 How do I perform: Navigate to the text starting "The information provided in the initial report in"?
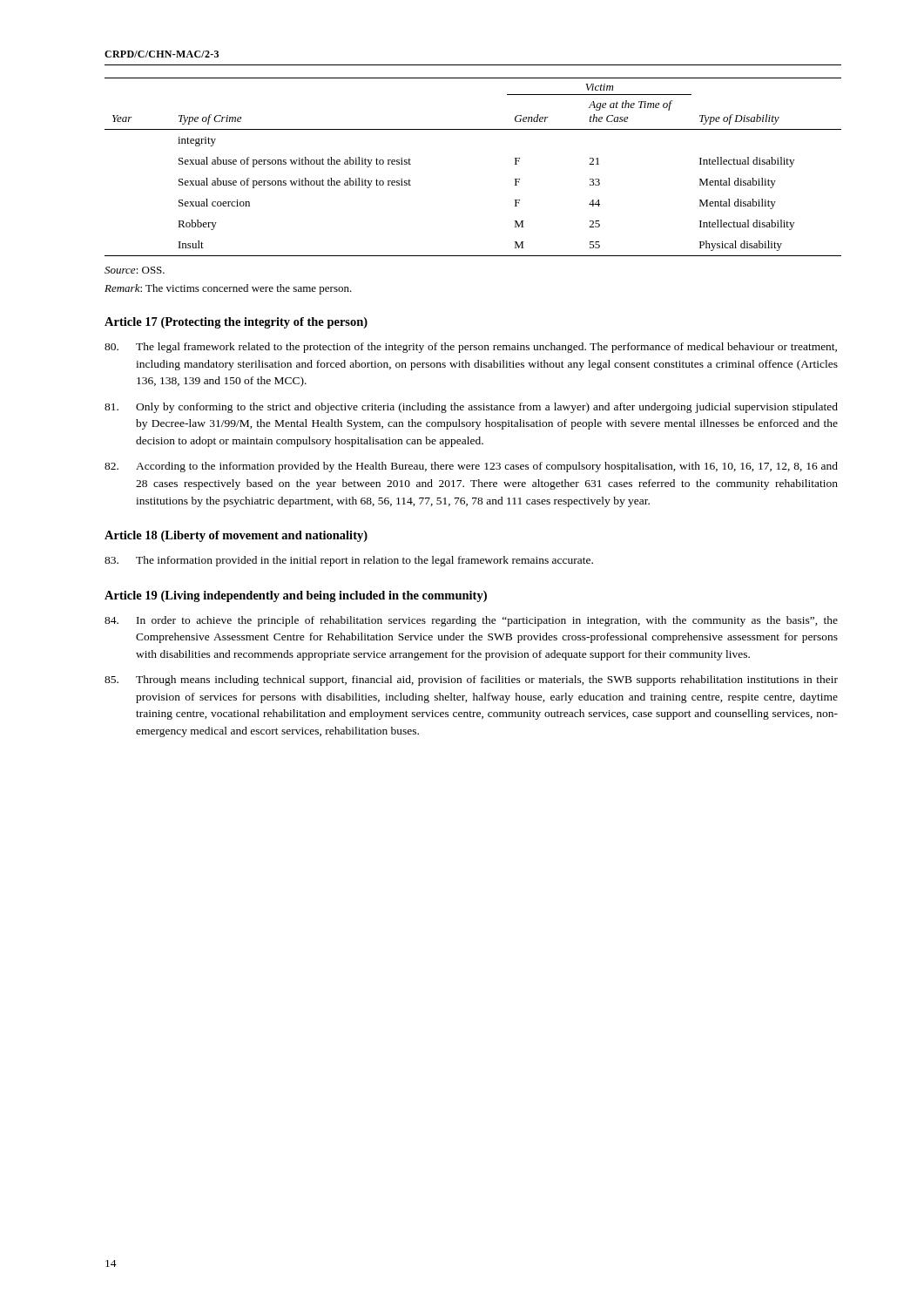click(471, 560)
